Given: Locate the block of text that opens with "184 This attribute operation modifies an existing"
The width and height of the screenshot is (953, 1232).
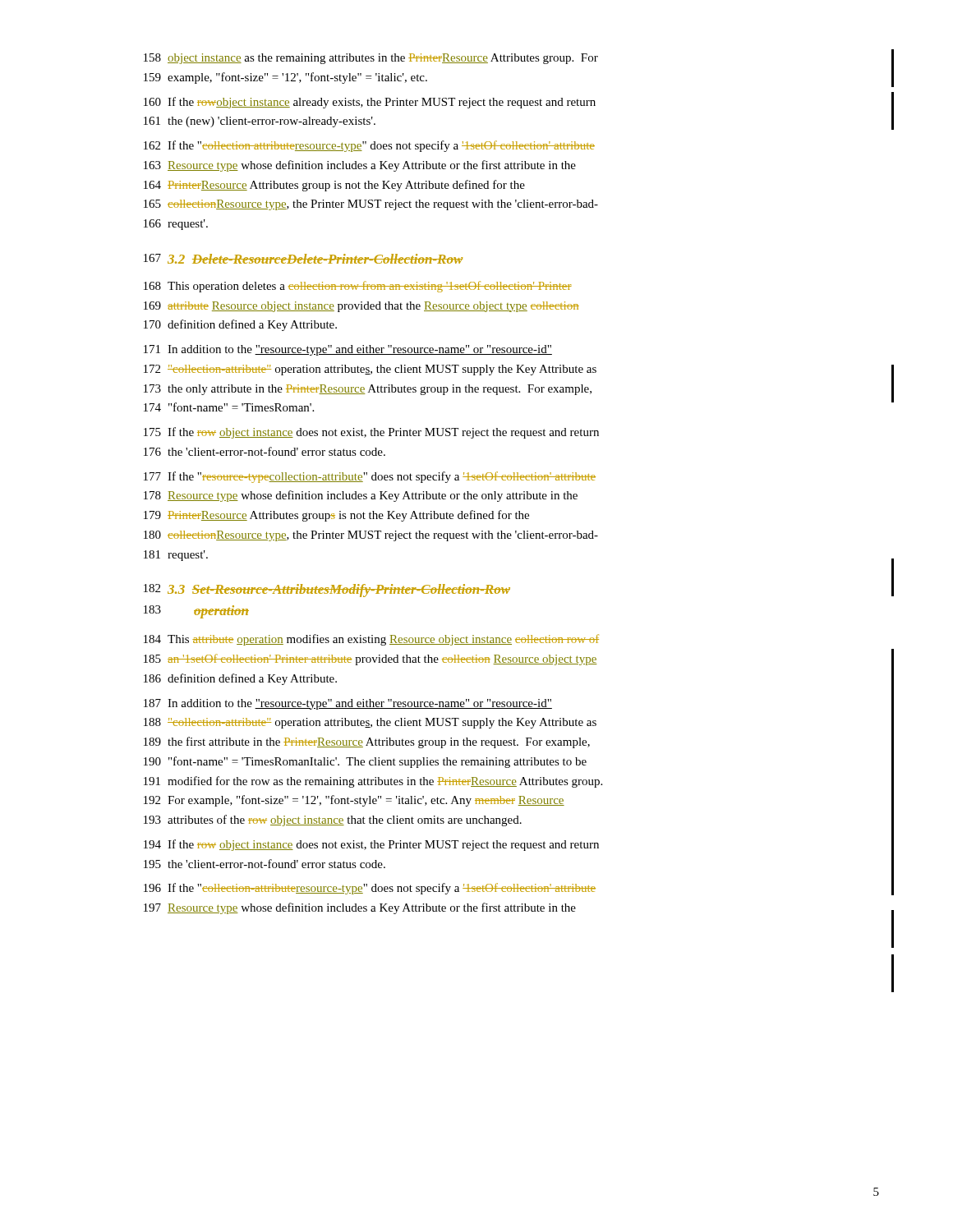Looking at the screenshot, I should pyautogui.click(x=476, y=659).
